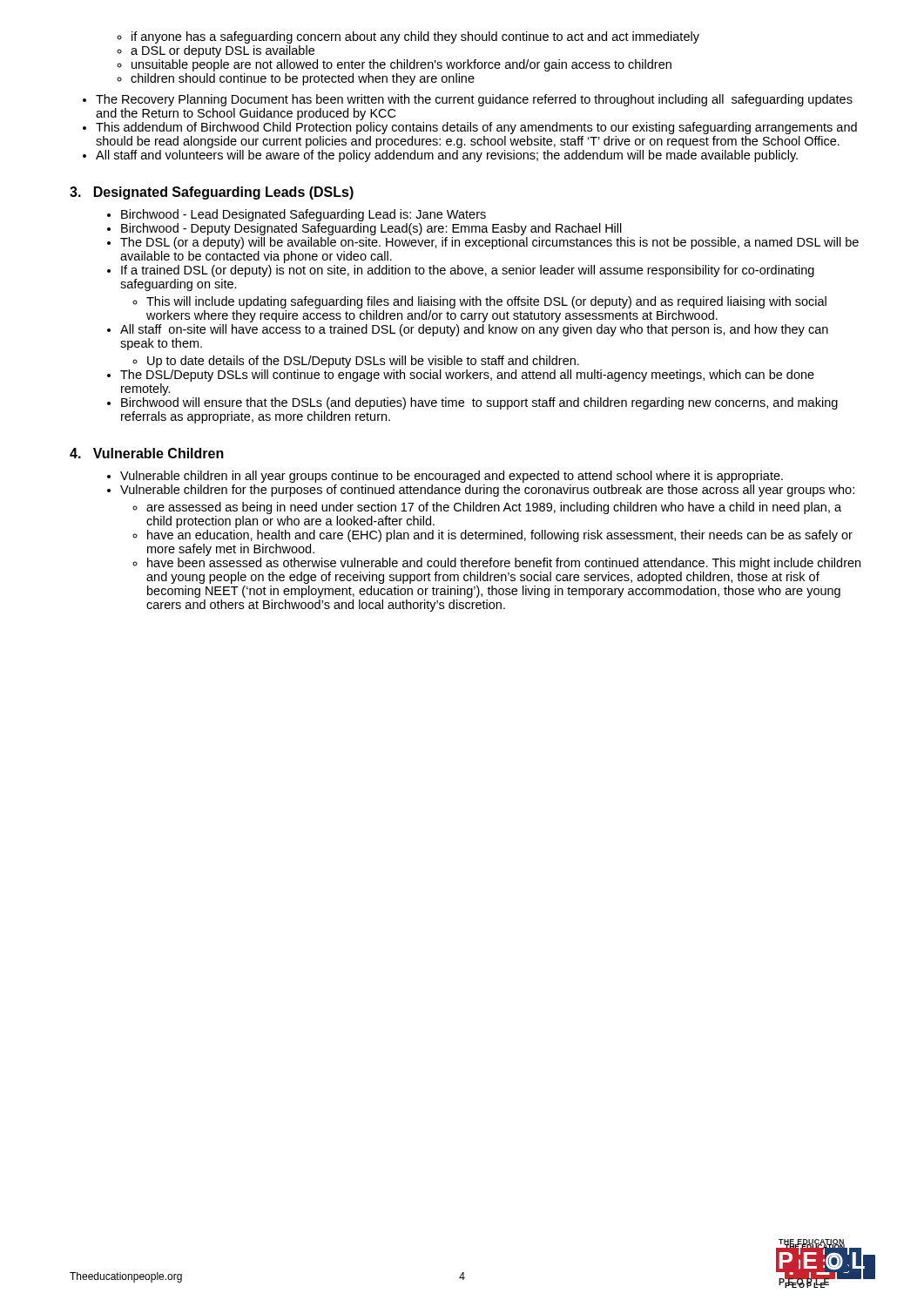924x1307 pixels.
Task: Point to the block beginning "The DSL (or"
Action: [492, 249]
